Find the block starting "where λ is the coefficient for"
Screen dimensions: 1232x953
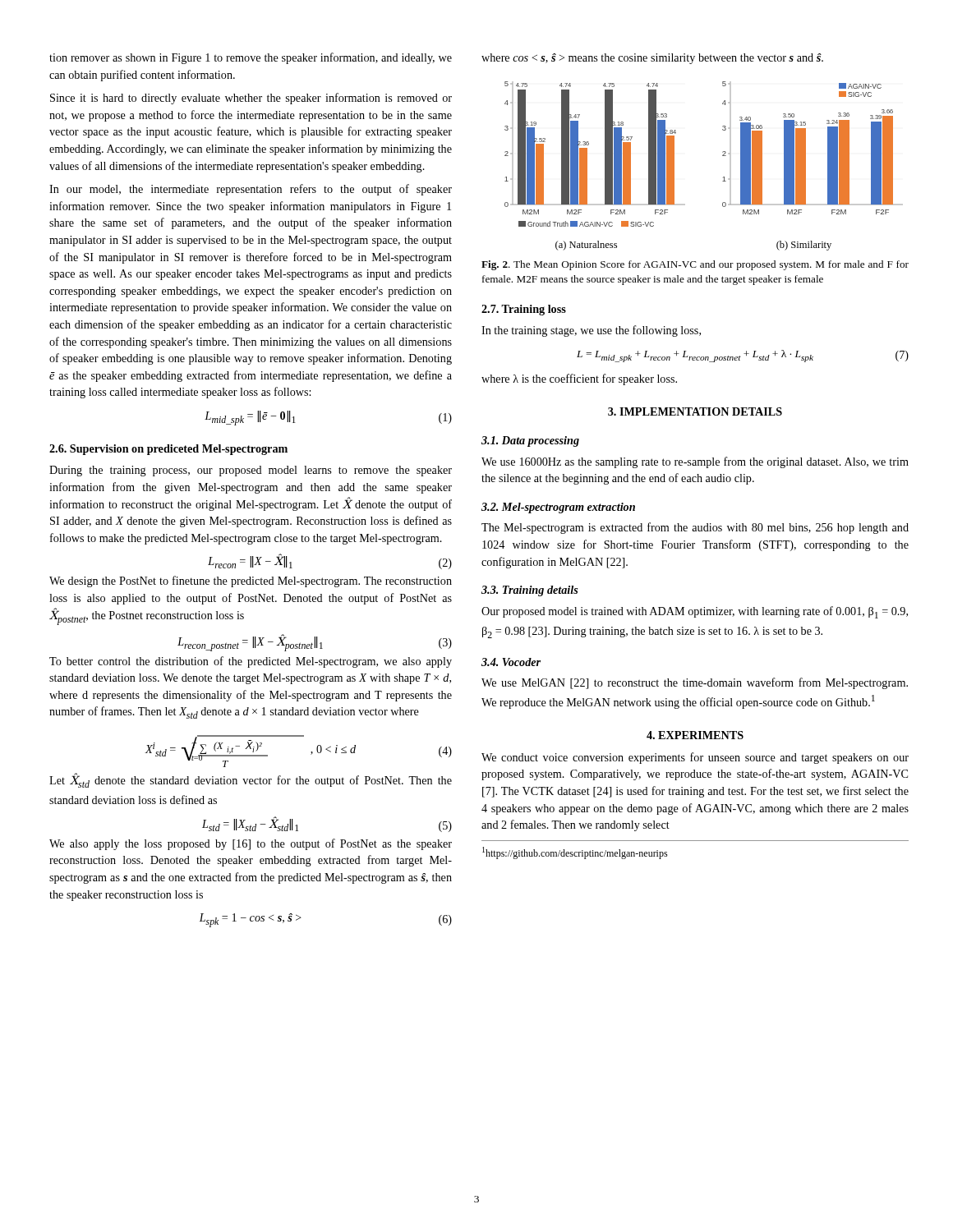click(x=579, y=379)
